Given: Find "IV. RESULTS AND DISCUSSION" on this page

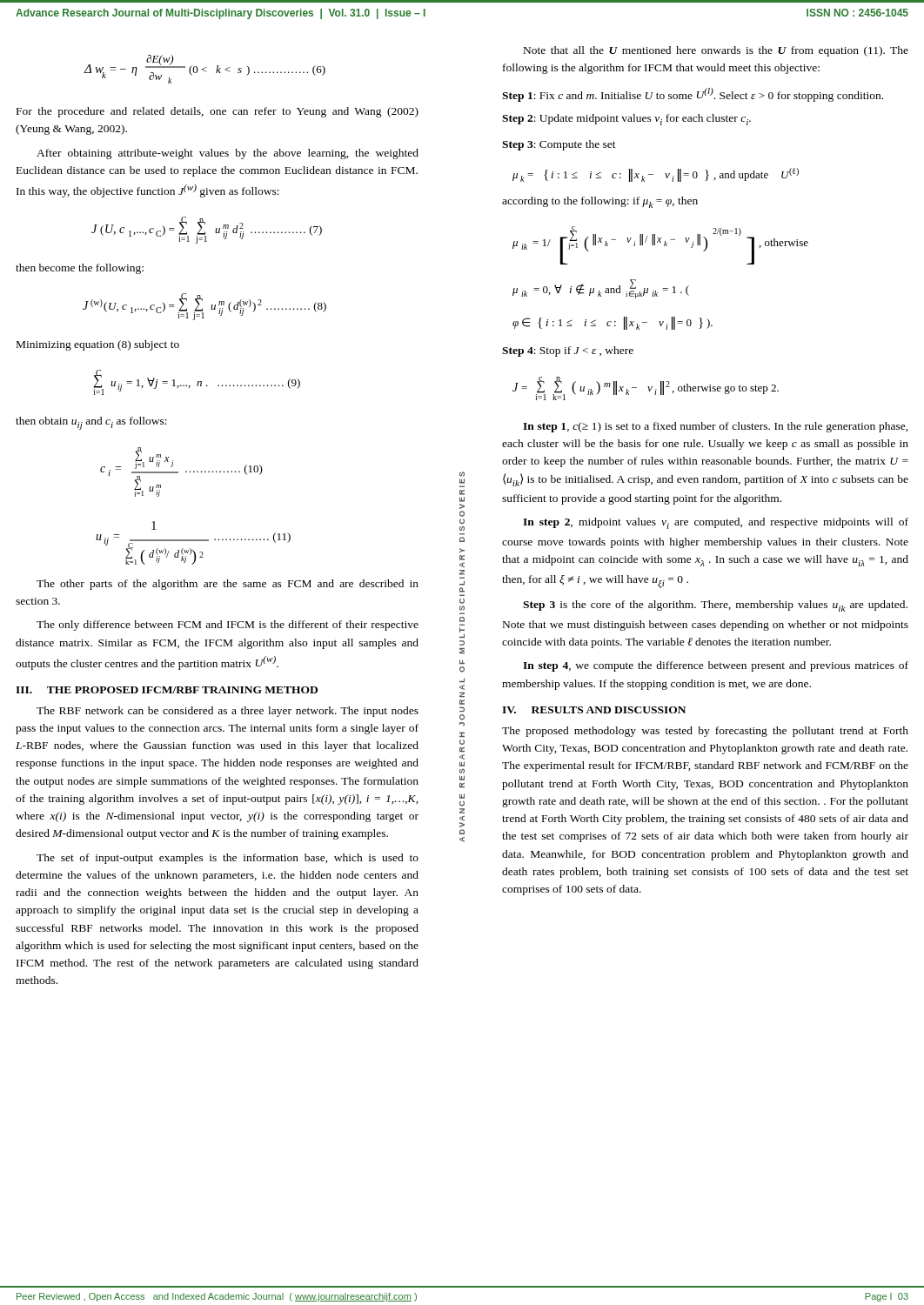Looking at the screenshot, I should pyautogui.click(x=594, y=709).
